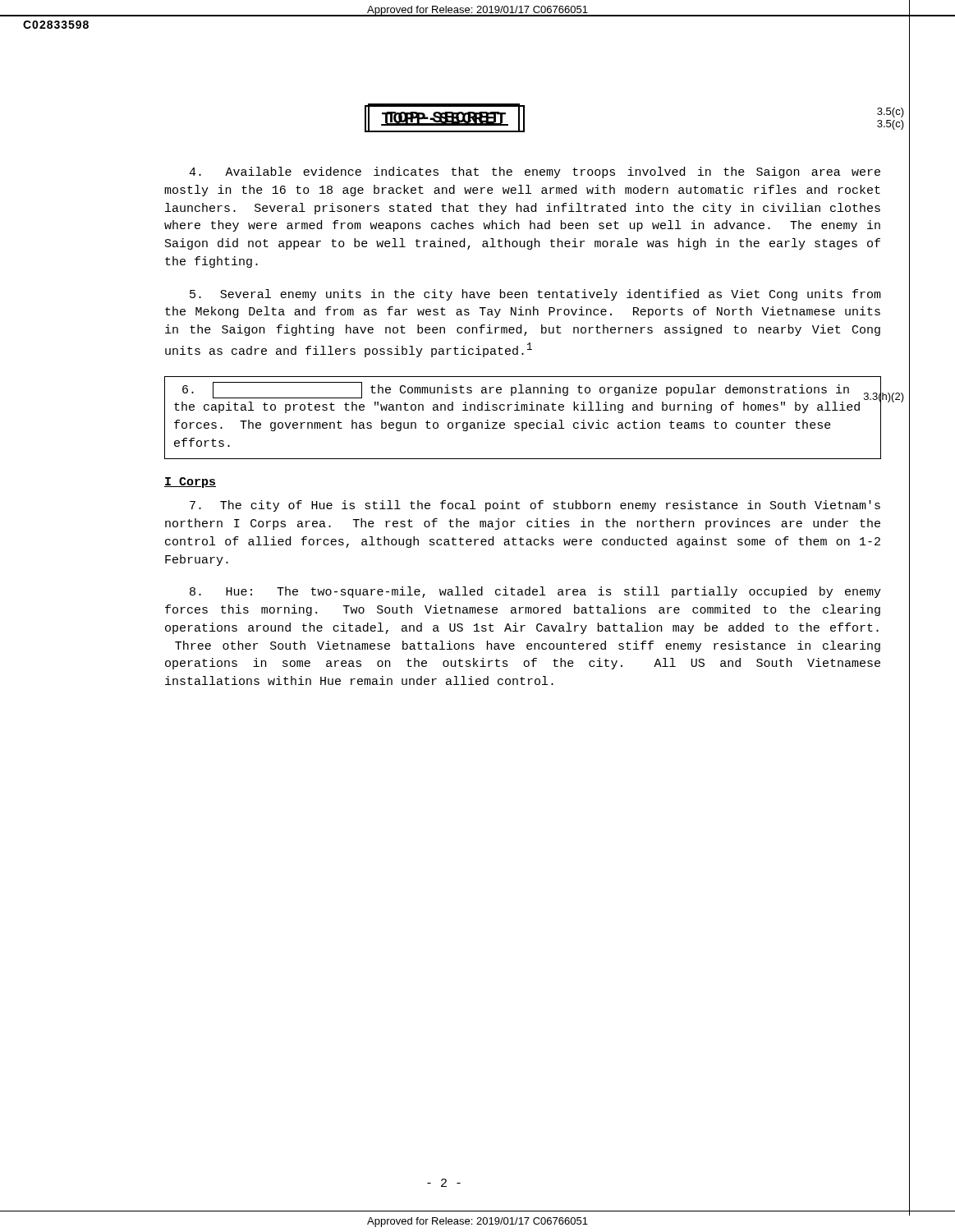Screen dimensions: 1232x955
Task: Navigate to the passage starting "the Communists are planning to organize popular demonstrations"
Action: click(x=517, y=416)
